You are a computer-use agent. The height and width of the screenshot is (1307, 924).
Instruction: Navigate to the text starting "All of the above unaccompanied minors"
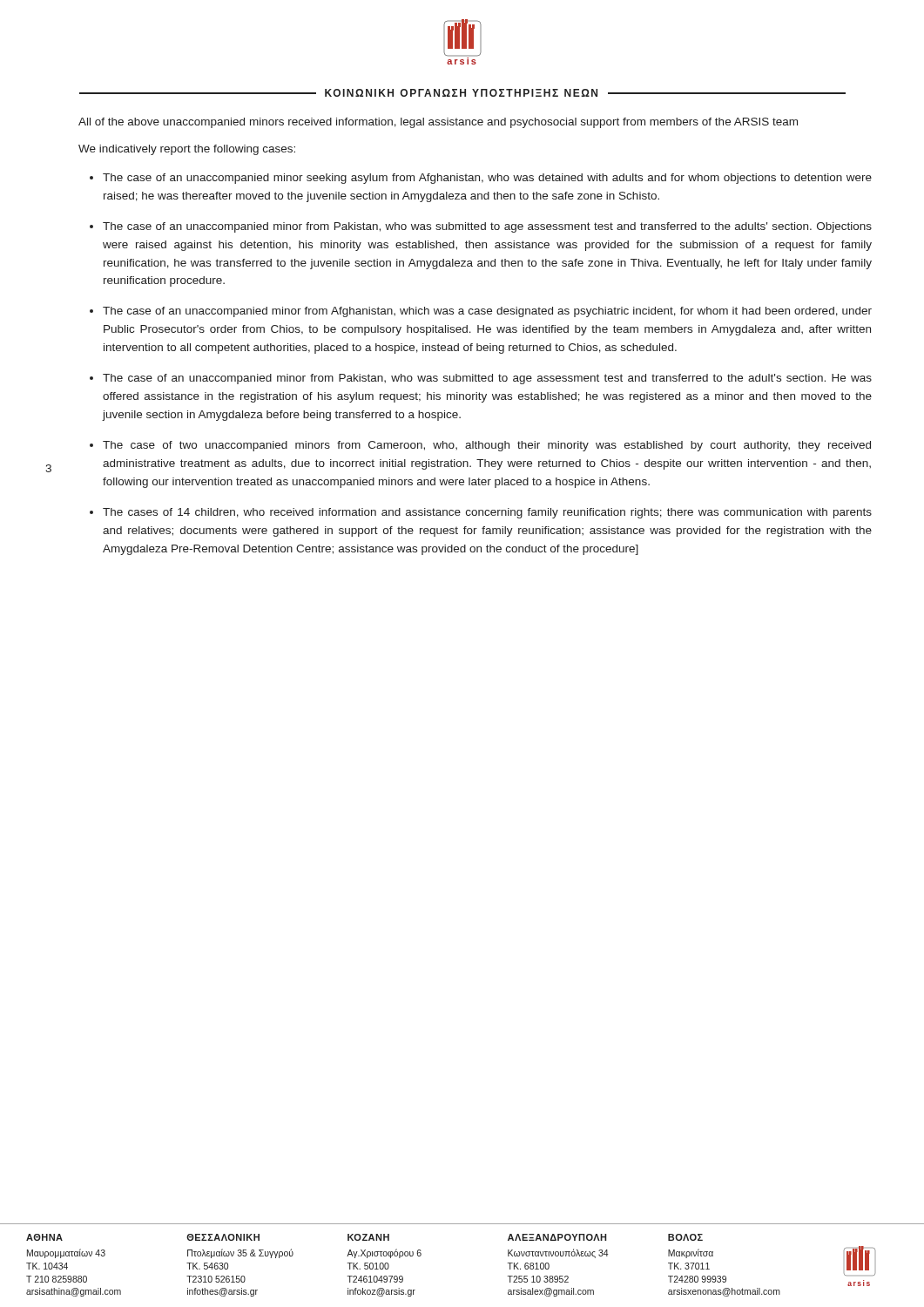tap(438, 122)
